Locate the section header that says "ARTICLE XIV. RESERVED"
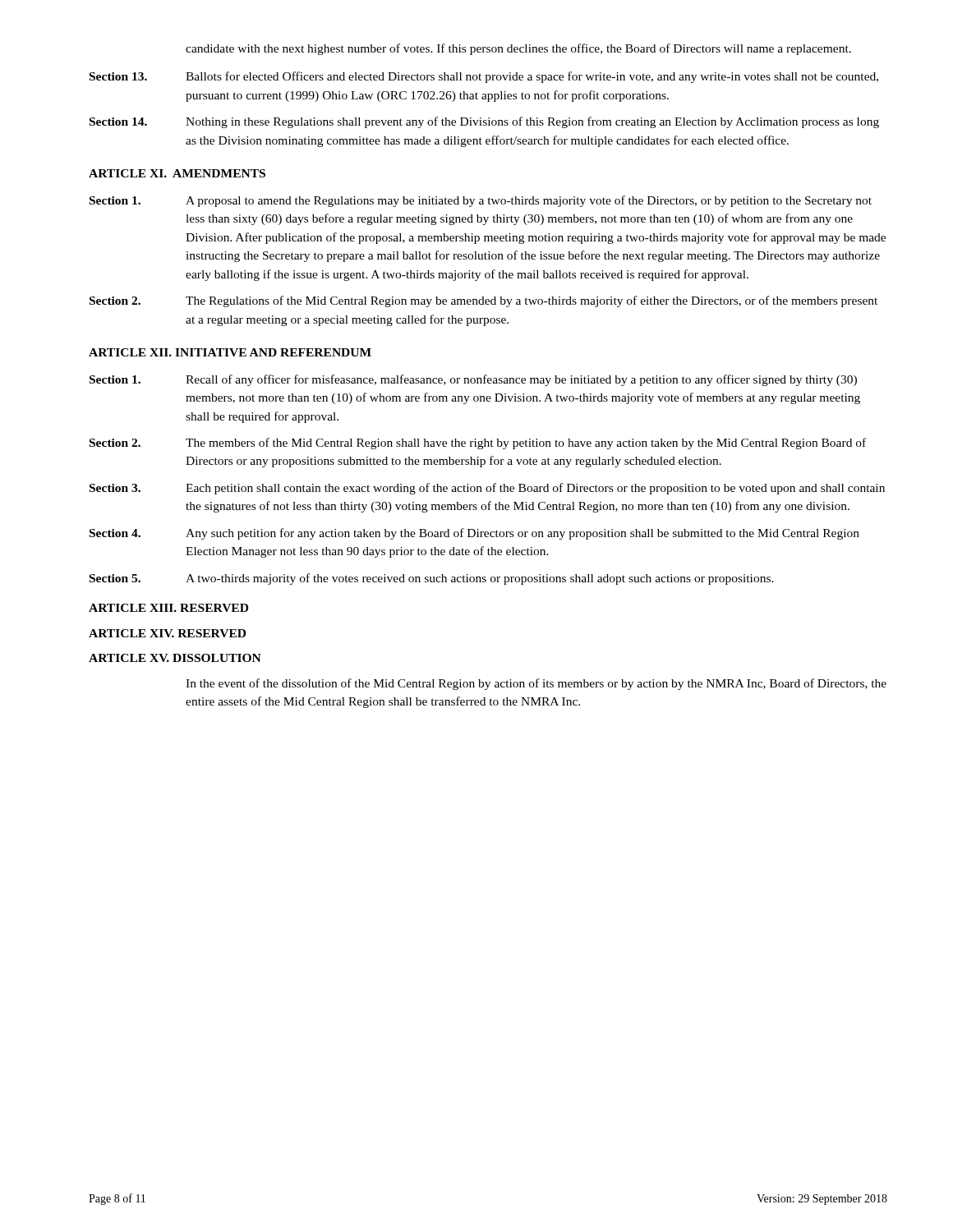This screenshot has height=1232, width=953. pos(168,633)
